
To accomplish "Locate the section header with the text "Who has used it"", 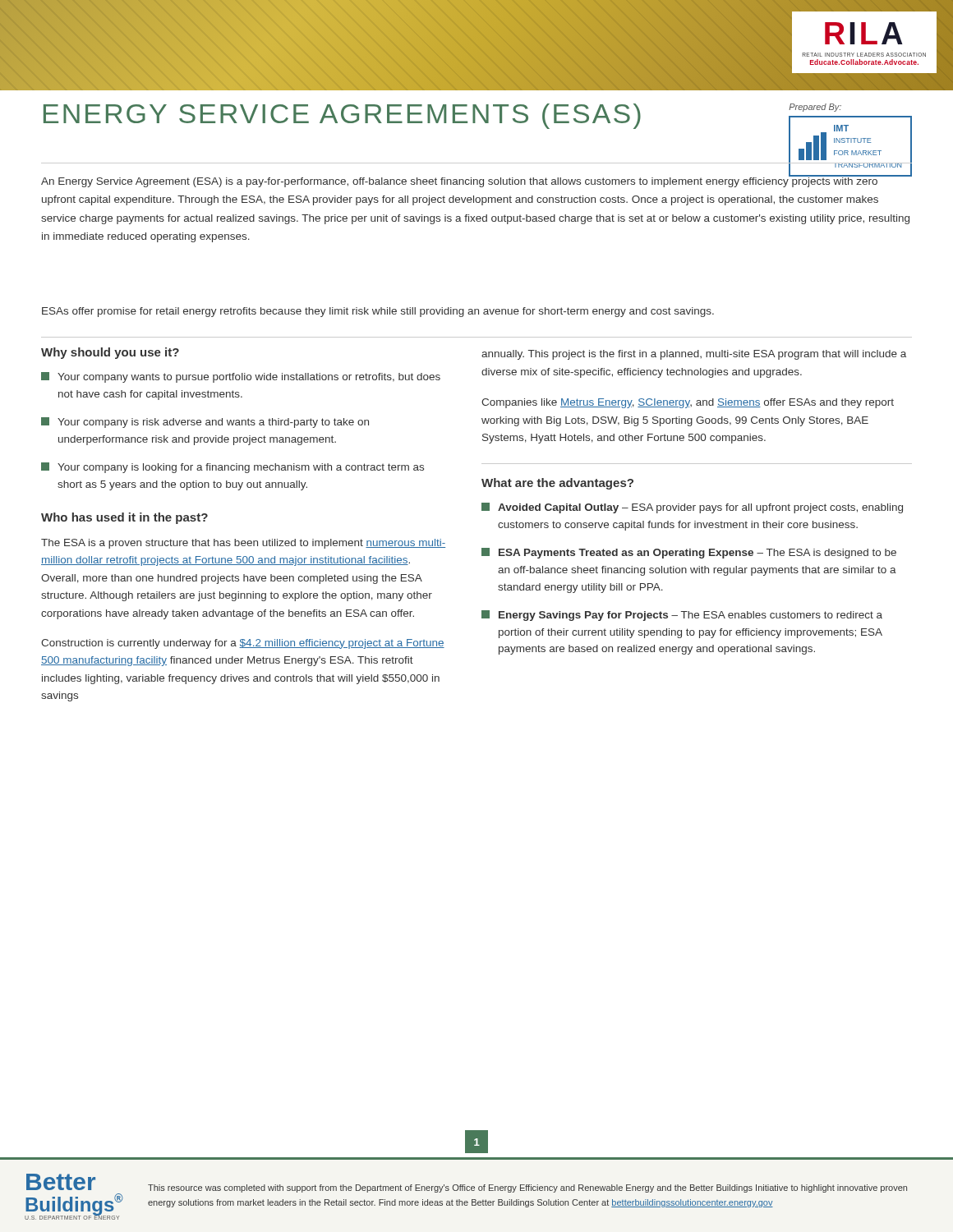I will [125, 517].
